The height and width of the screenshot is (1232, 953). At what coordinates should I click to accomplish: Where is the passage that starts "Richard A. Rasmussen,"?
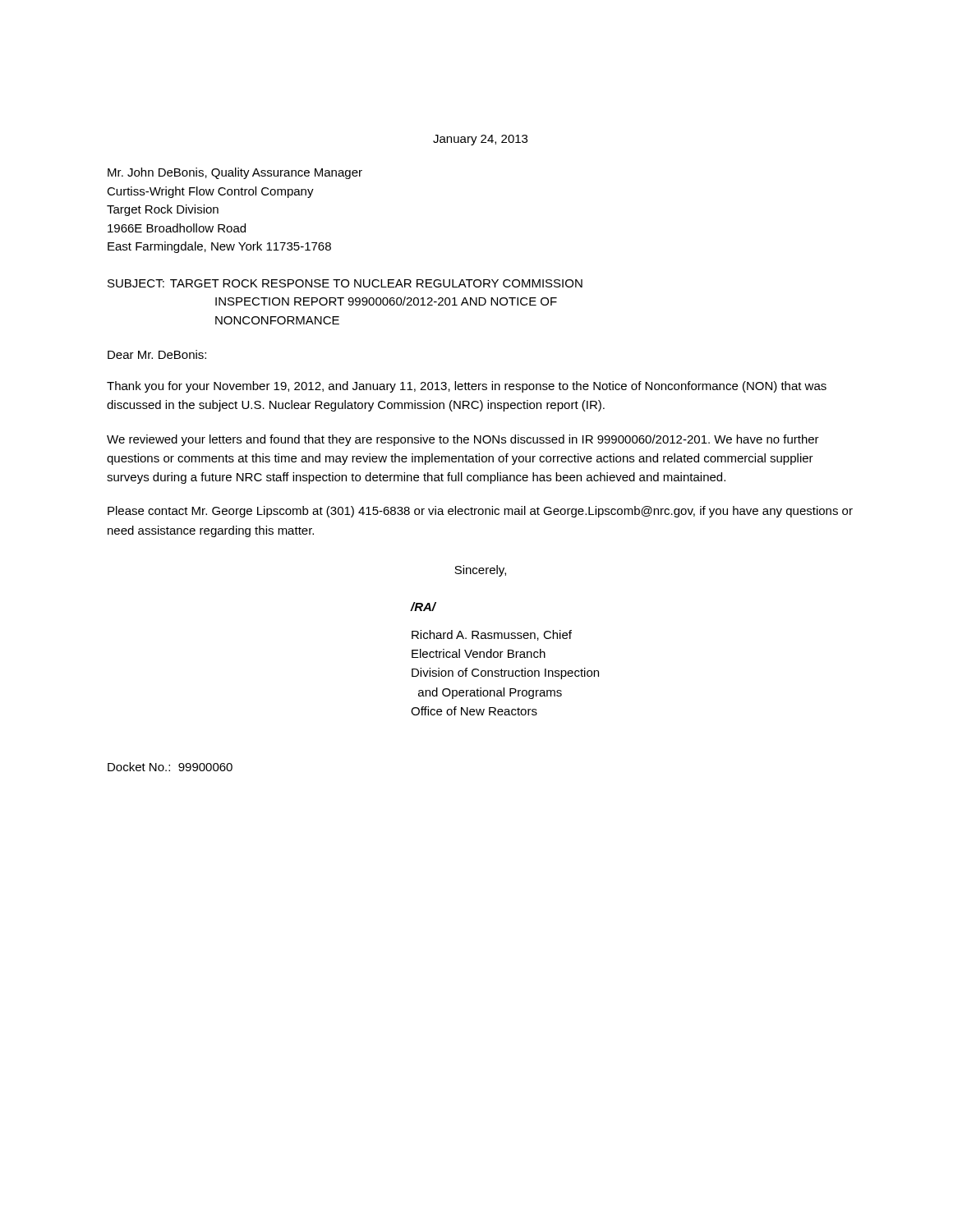tap(505, 672)
